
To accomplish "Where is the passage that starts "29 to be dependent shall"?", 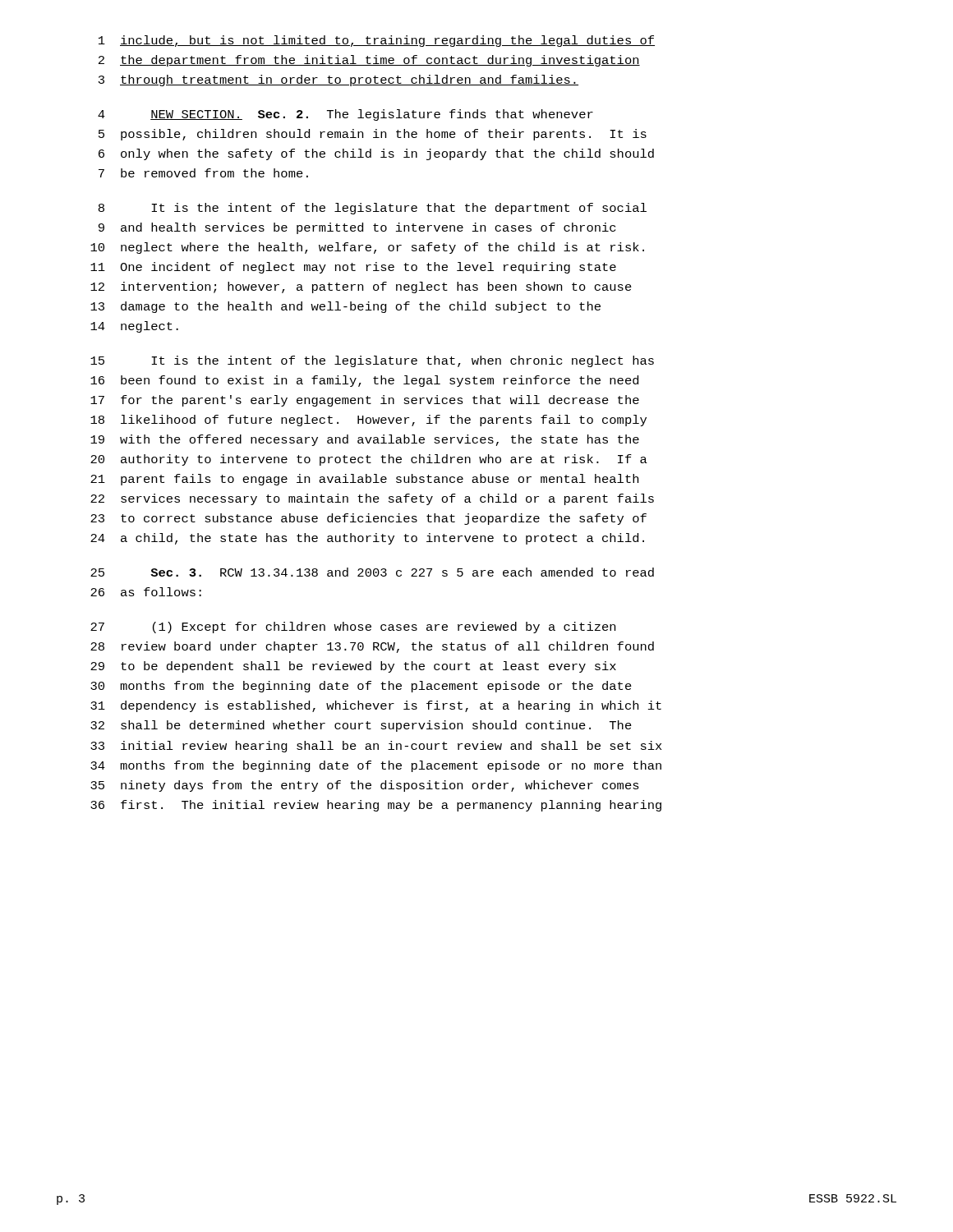I will tap(476, 667).
